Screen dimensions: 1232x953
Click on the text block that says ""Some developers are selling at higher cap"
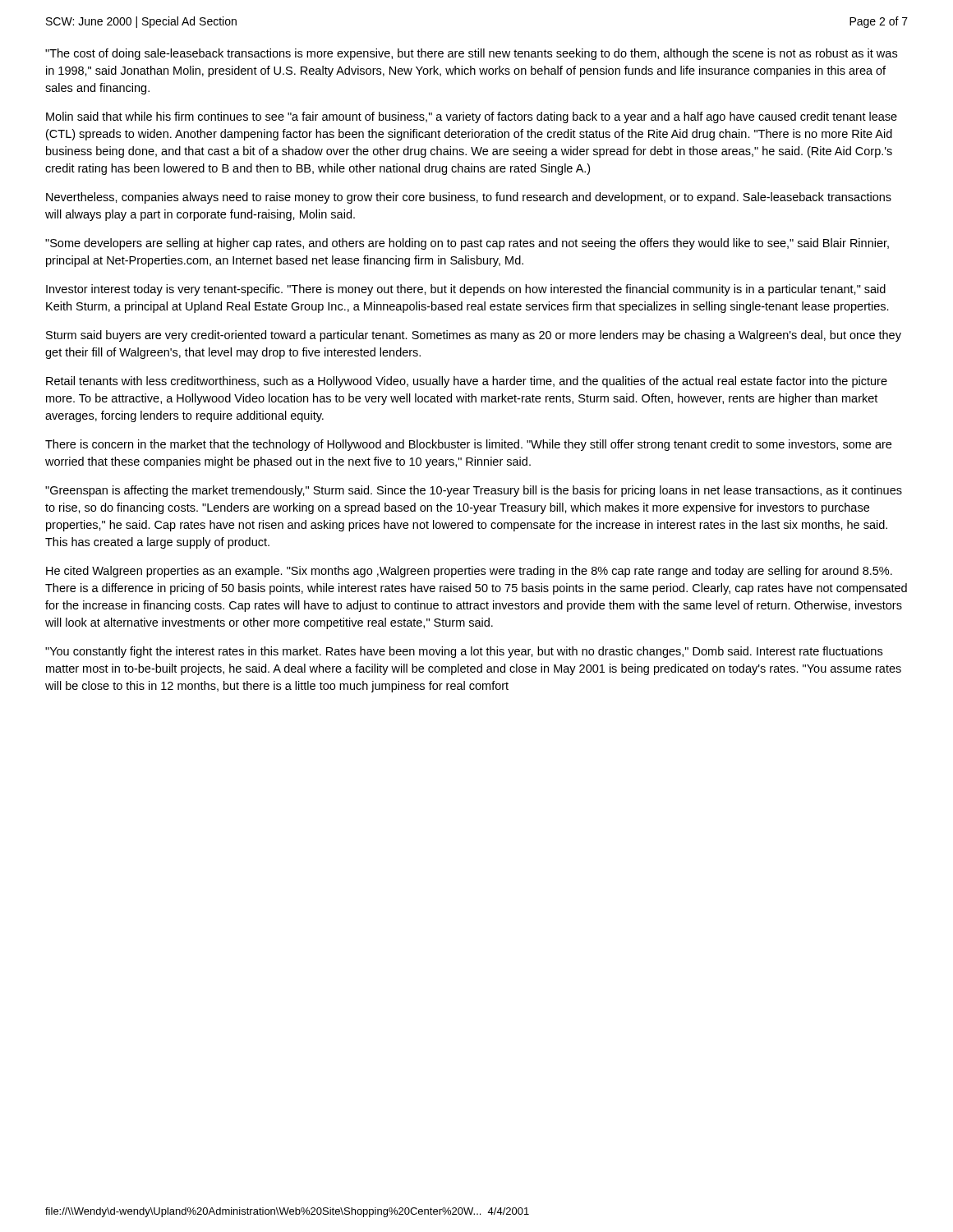pyautogui.click(x=467, y=252)
